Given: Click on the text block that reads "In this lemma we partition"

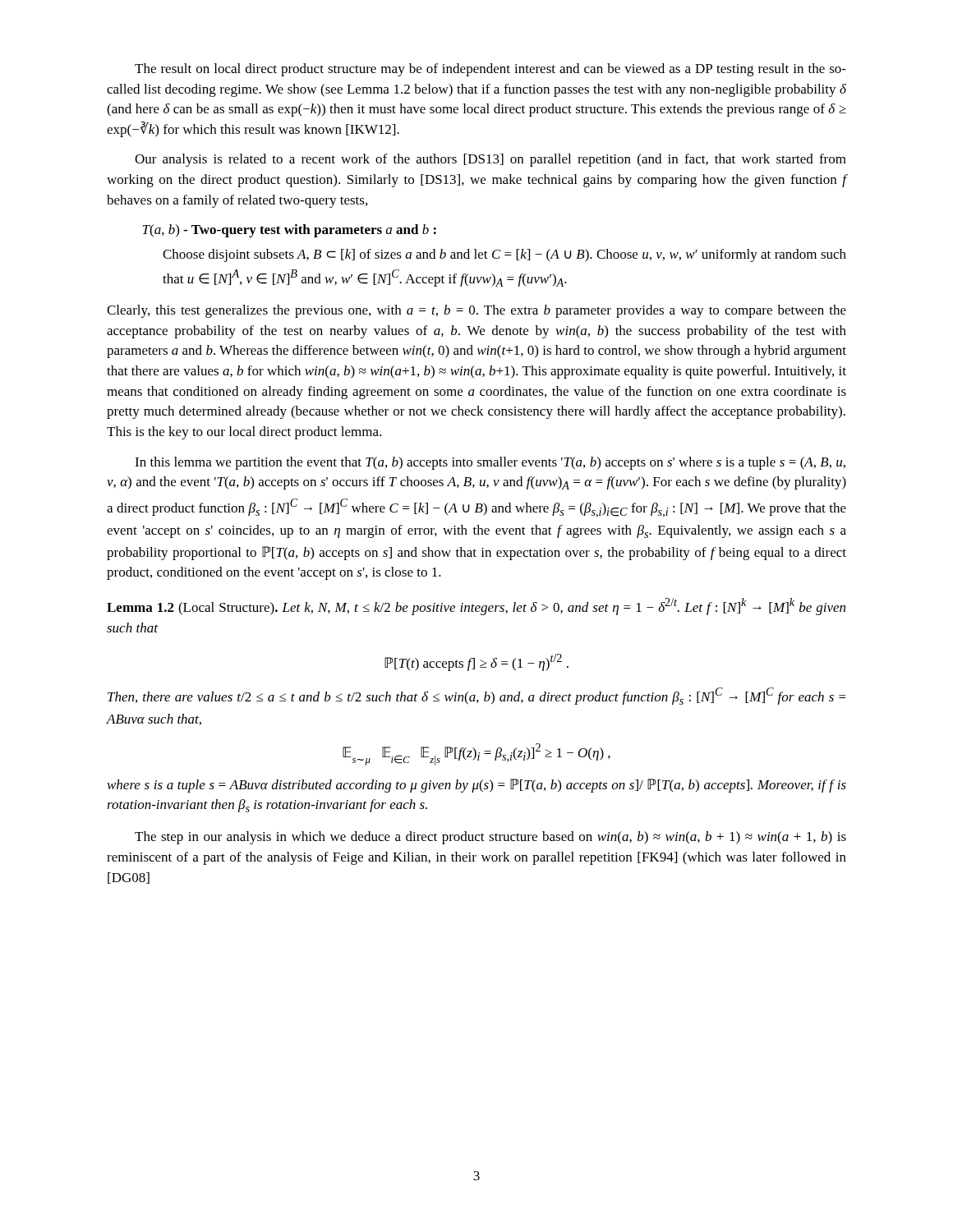Looking at the screenshot, I should [476, 518].
